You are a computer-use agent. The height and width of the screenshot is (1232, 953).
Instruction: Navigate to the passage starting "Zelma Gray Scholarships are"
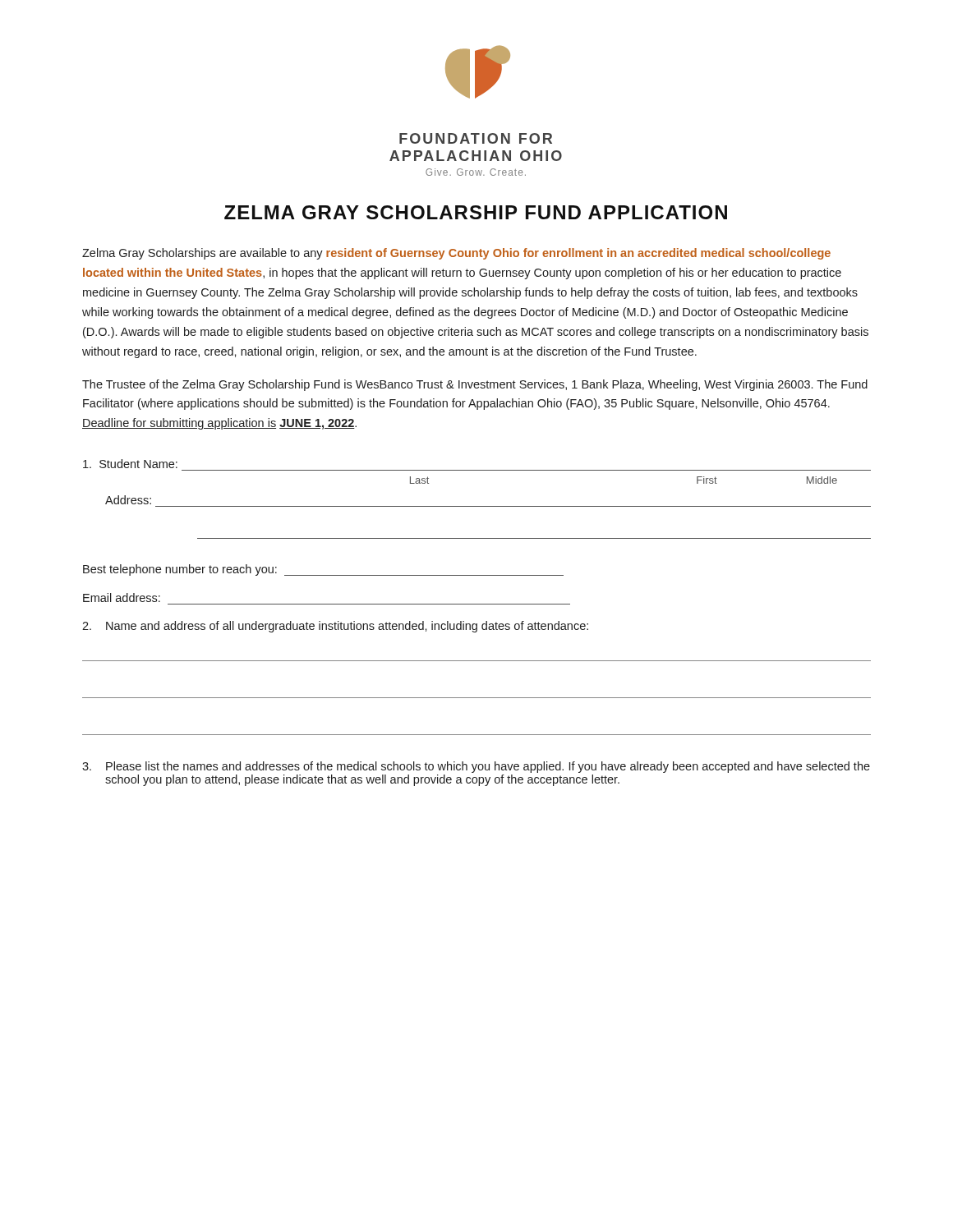475,302
